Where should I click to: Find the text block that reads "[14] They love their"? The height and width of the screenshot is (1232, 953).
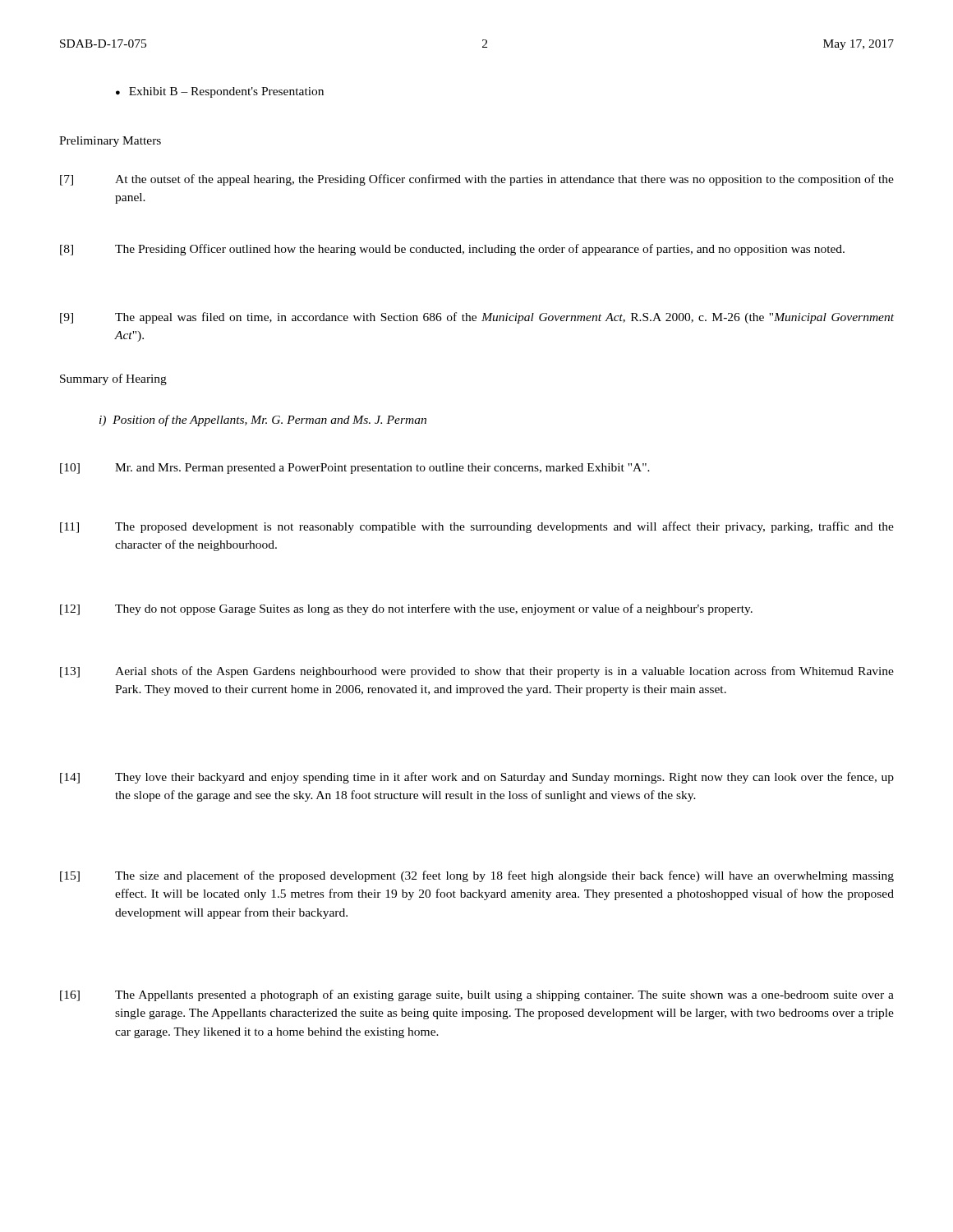tap(476, 786)
